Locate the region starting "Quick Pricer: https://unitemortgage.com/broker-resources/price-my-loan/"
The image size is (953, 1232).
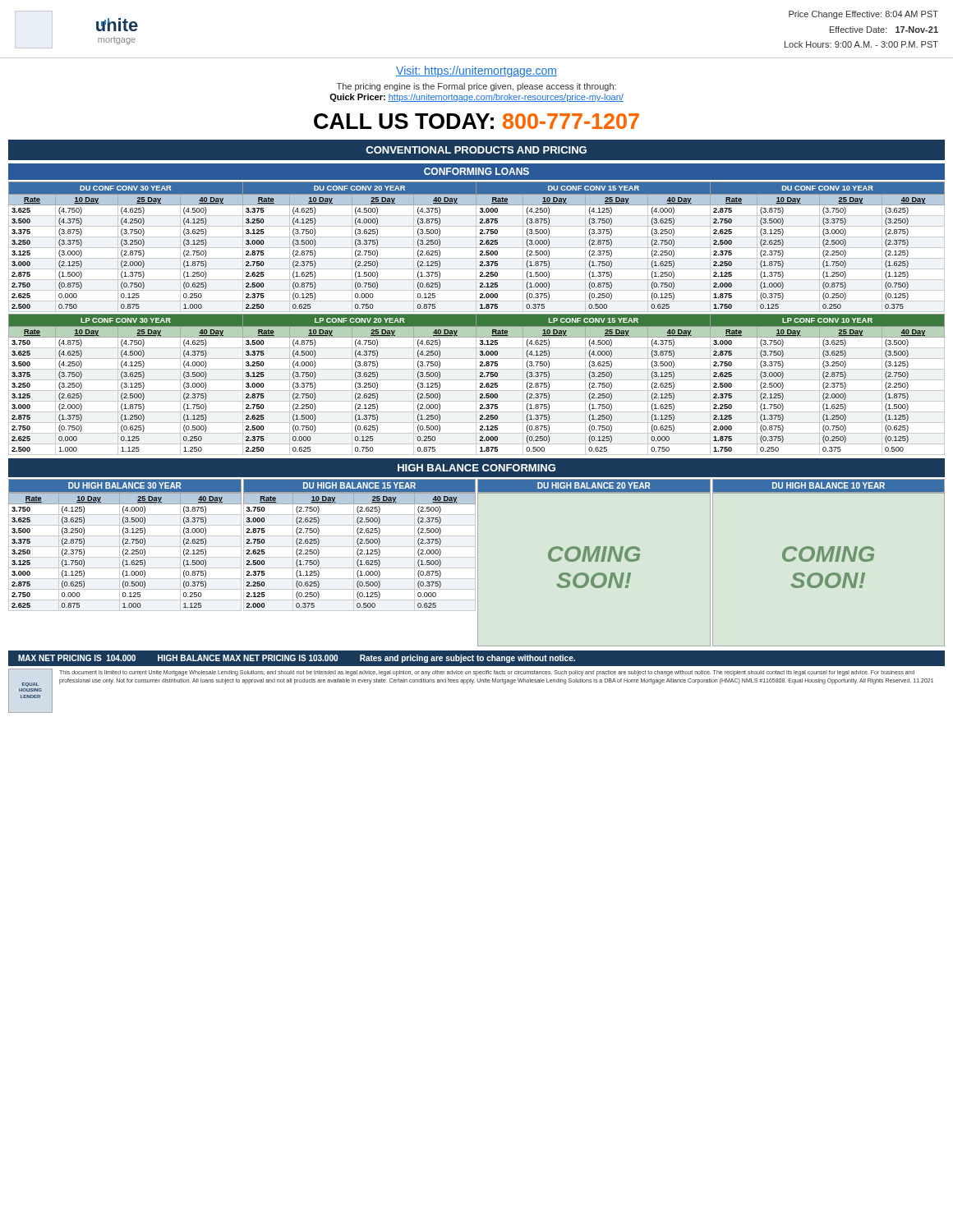click(476, 97)
